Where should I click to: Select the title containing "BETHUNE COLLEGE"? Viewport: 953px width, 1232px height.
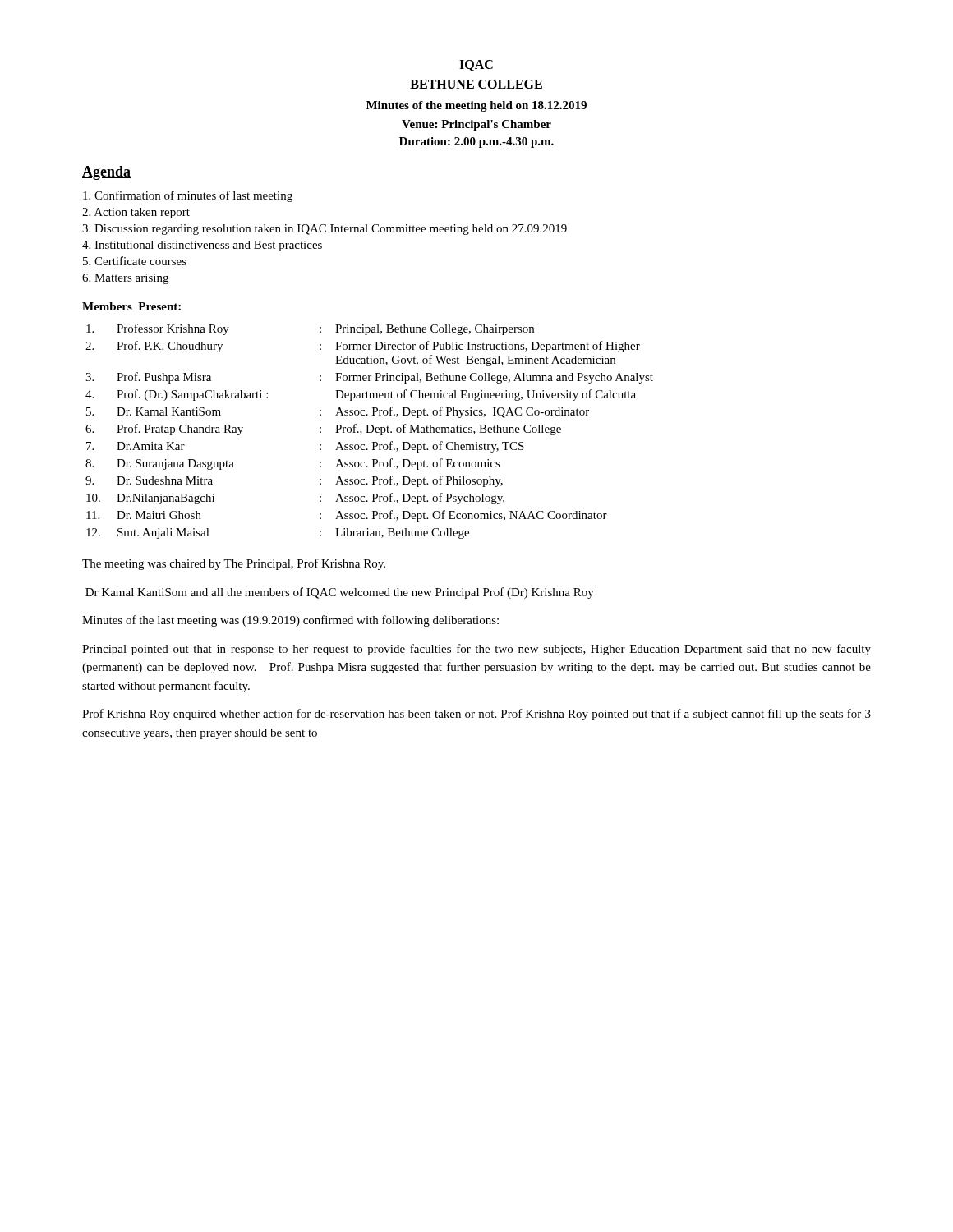coord(476,84)
